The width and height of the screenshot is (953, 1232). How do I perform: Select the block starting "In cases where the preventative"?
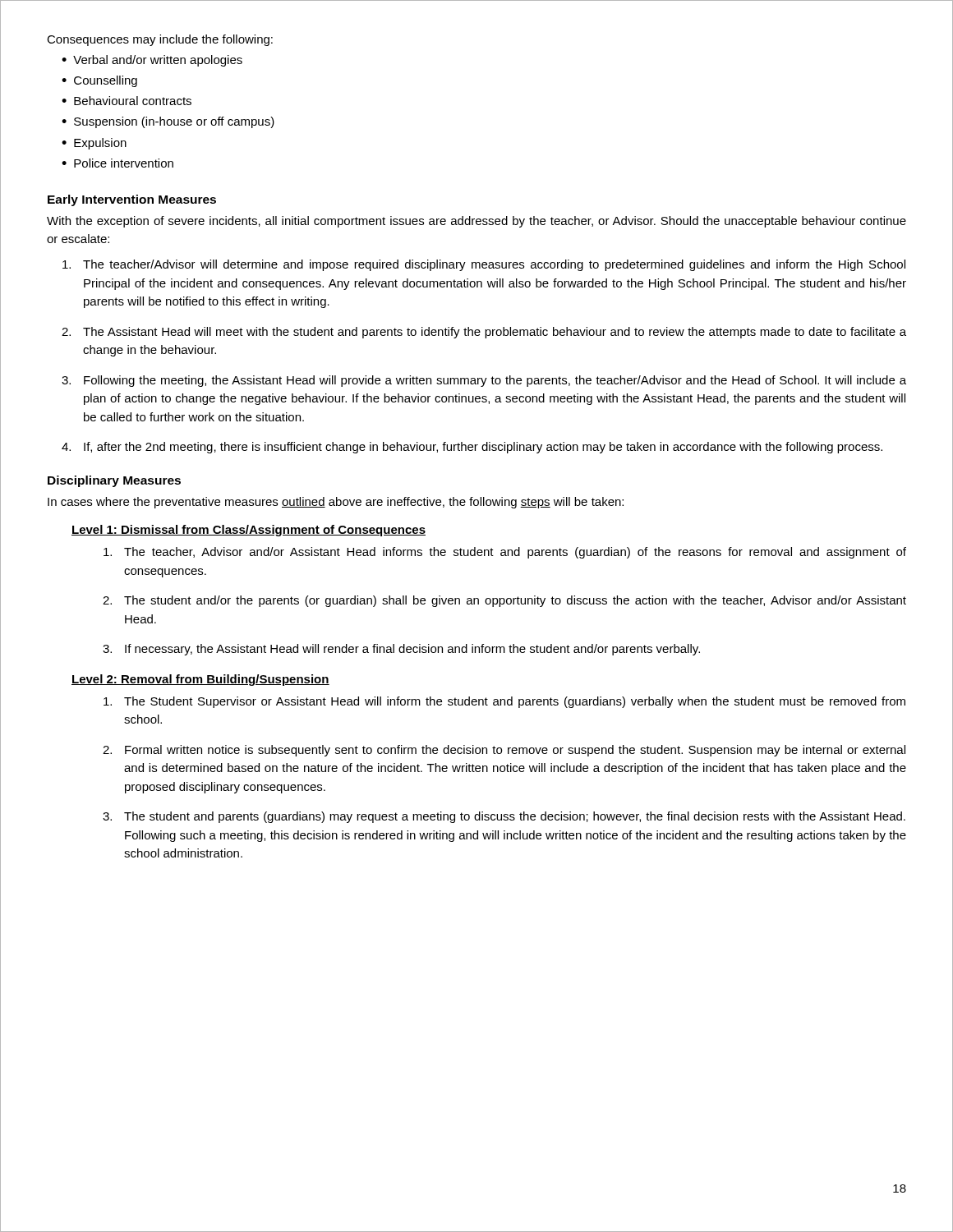[336, 501]
